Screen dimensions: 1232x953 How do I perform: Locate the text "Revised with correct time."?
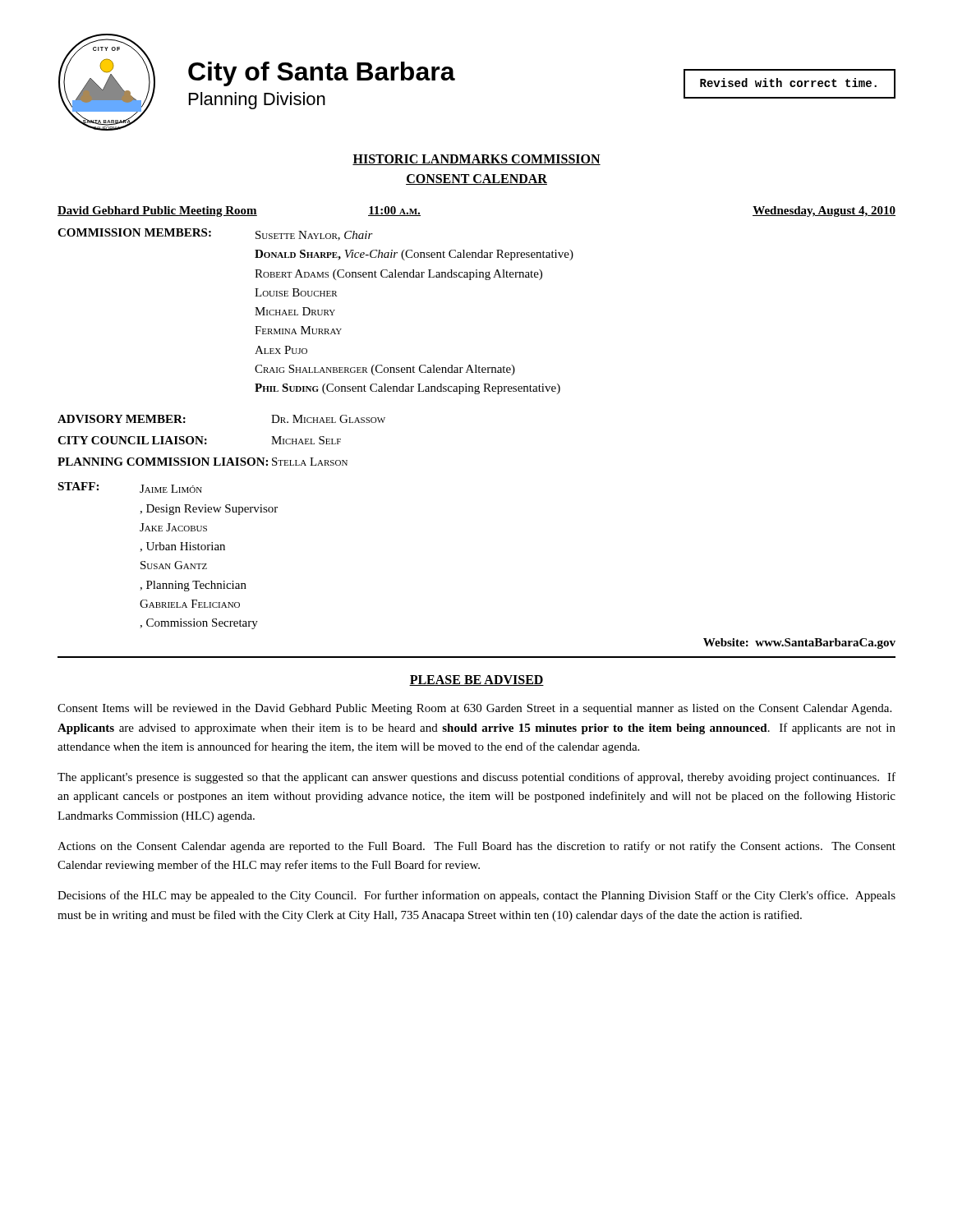click(789, 84)
